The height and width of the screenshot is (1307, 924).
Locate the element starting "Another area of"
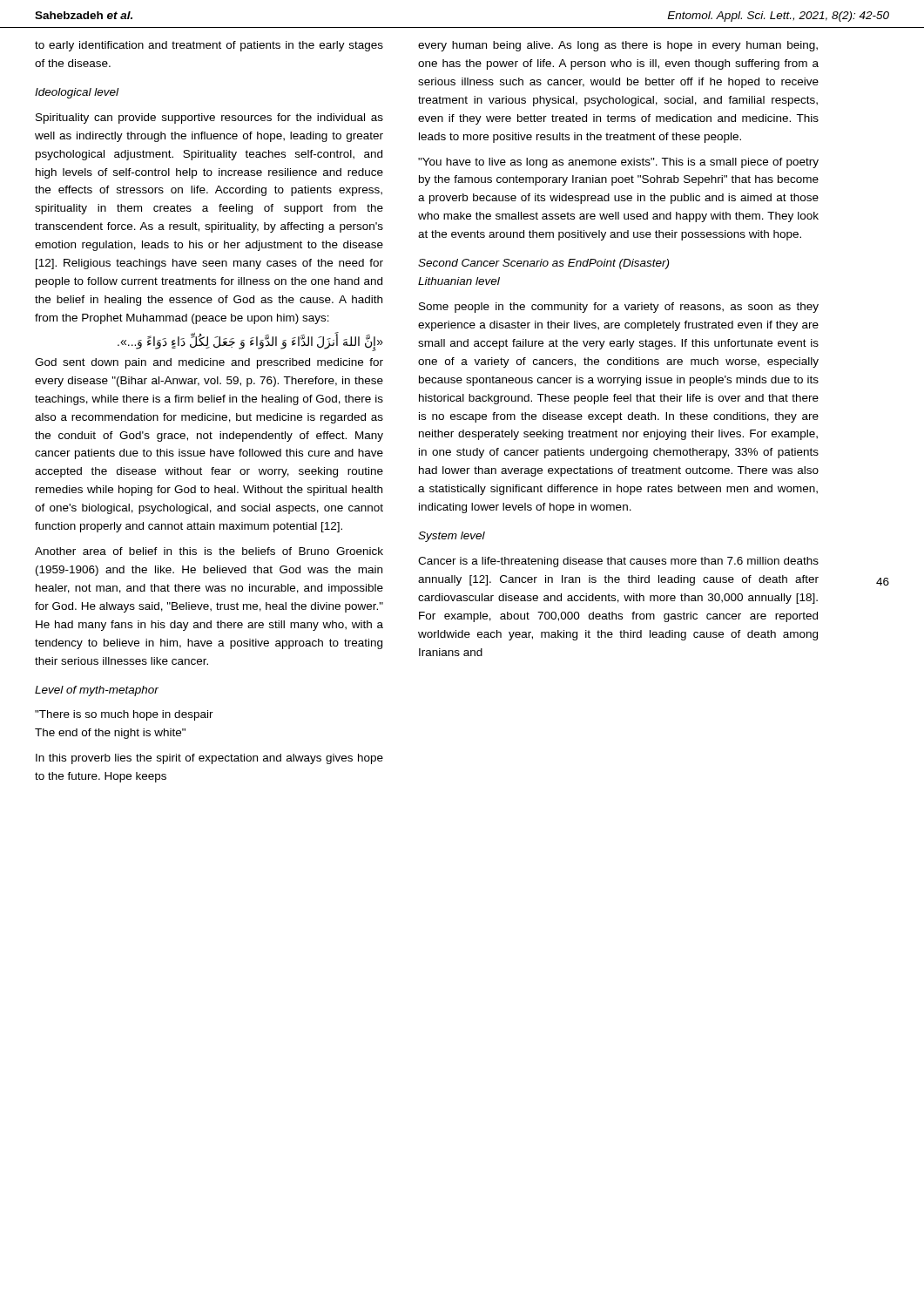click(209, 607)
